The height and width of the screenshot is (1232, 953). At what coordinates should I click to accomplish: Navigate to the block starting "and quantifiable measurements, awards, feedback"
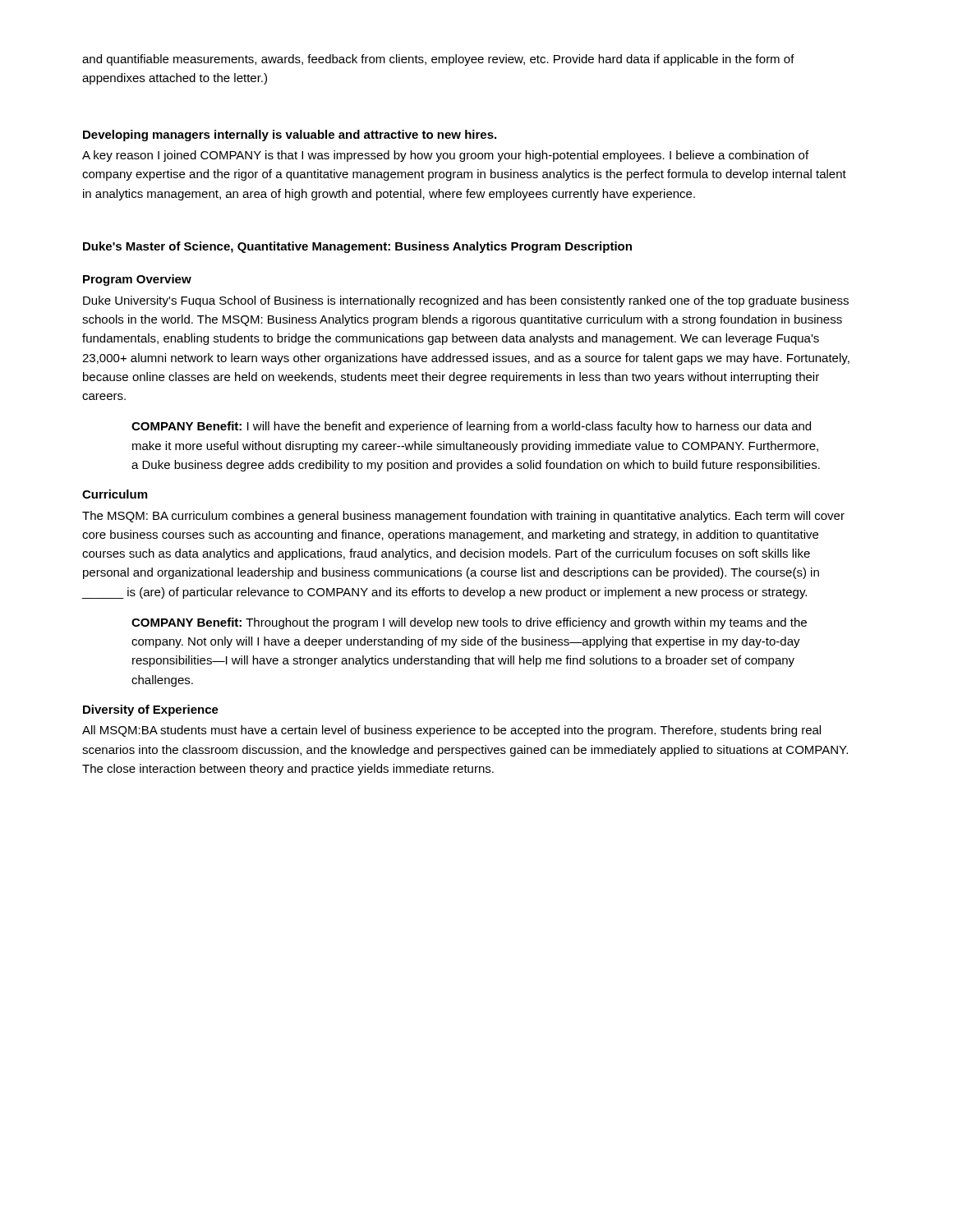point(438,68)
